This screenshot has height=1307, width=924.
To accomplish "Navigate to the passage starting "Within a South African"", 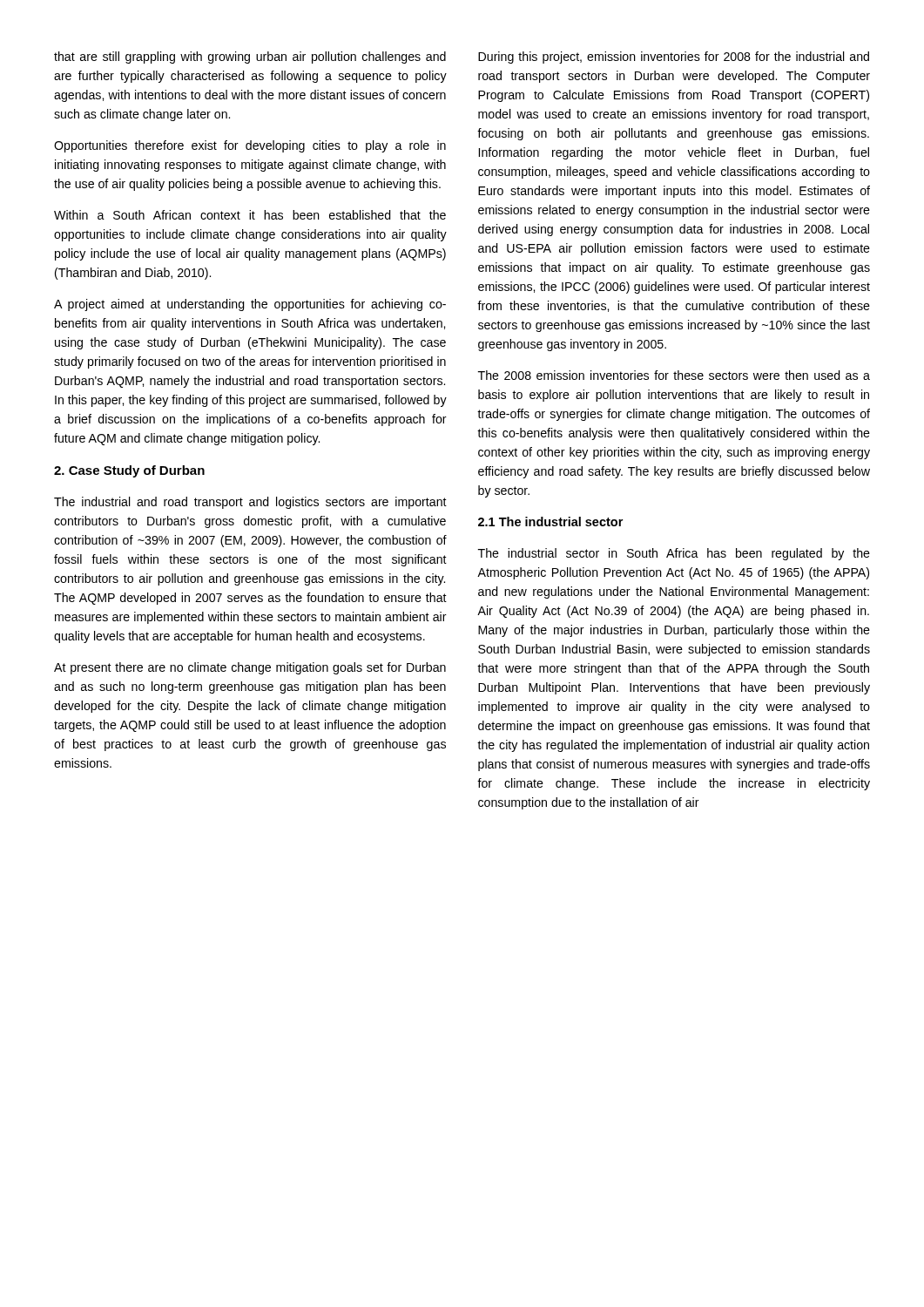I will (x=250, y=244).
